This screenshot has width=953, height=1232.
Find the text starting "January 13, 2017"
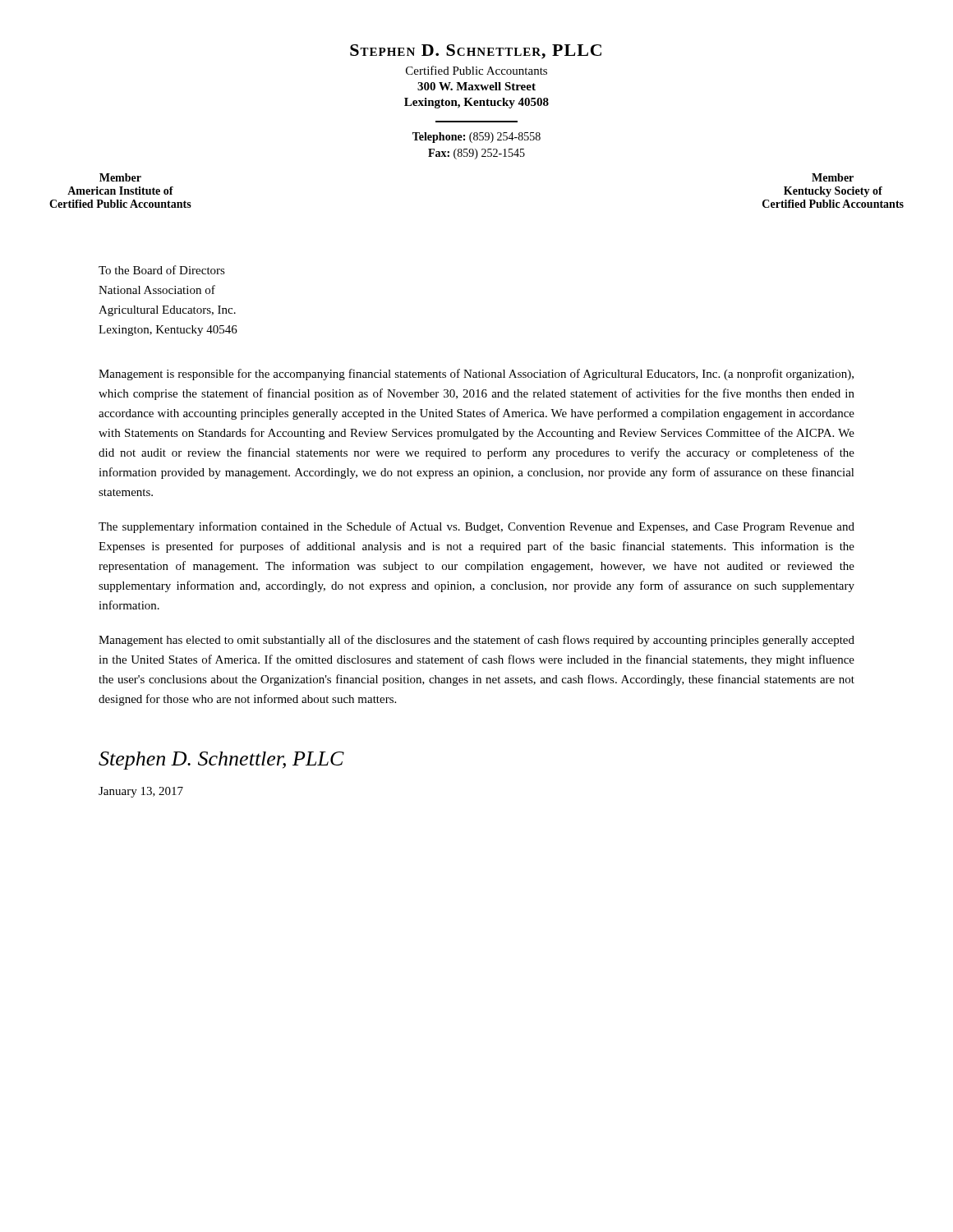coord(141,791)
